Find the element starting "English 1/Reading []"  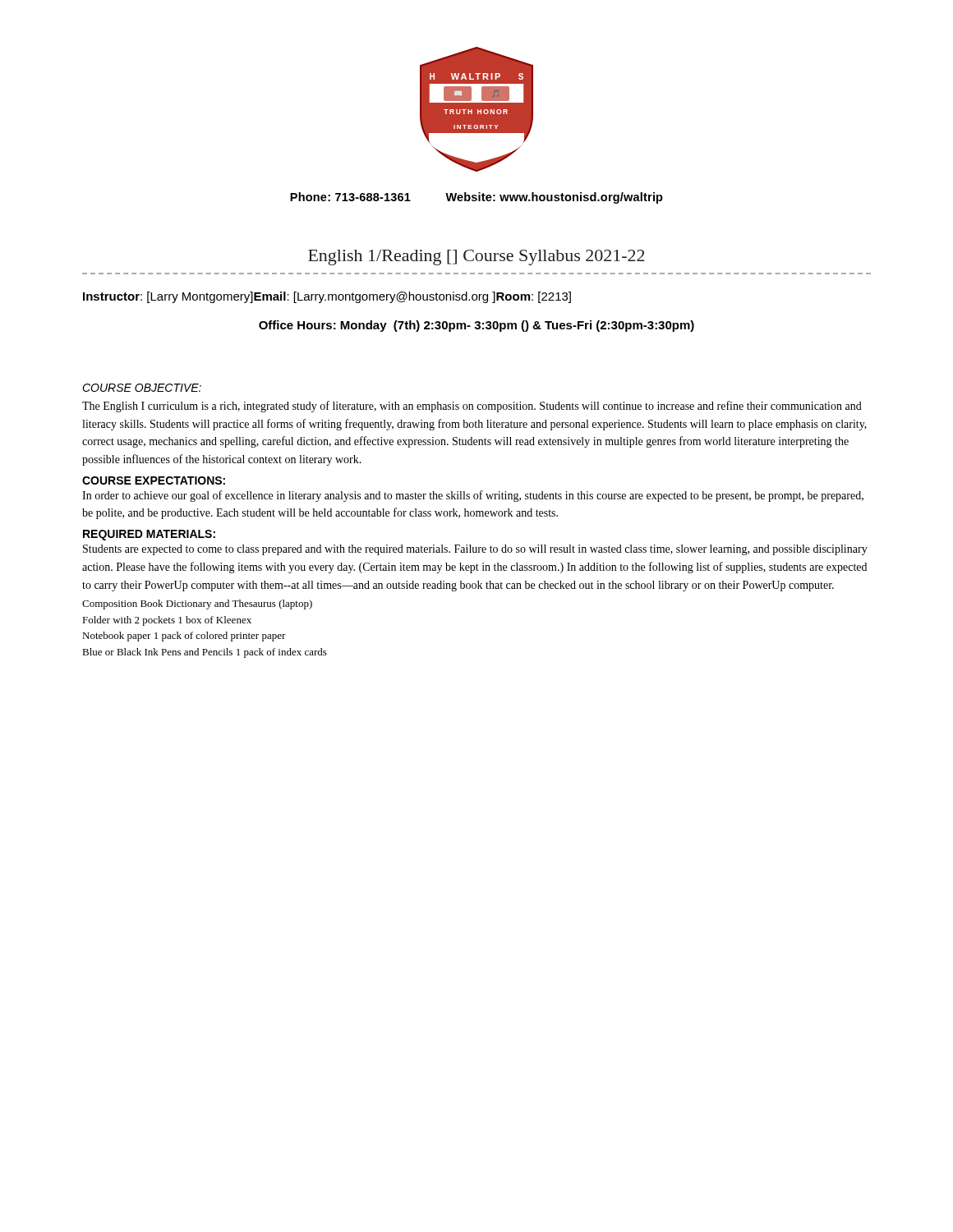476,255
